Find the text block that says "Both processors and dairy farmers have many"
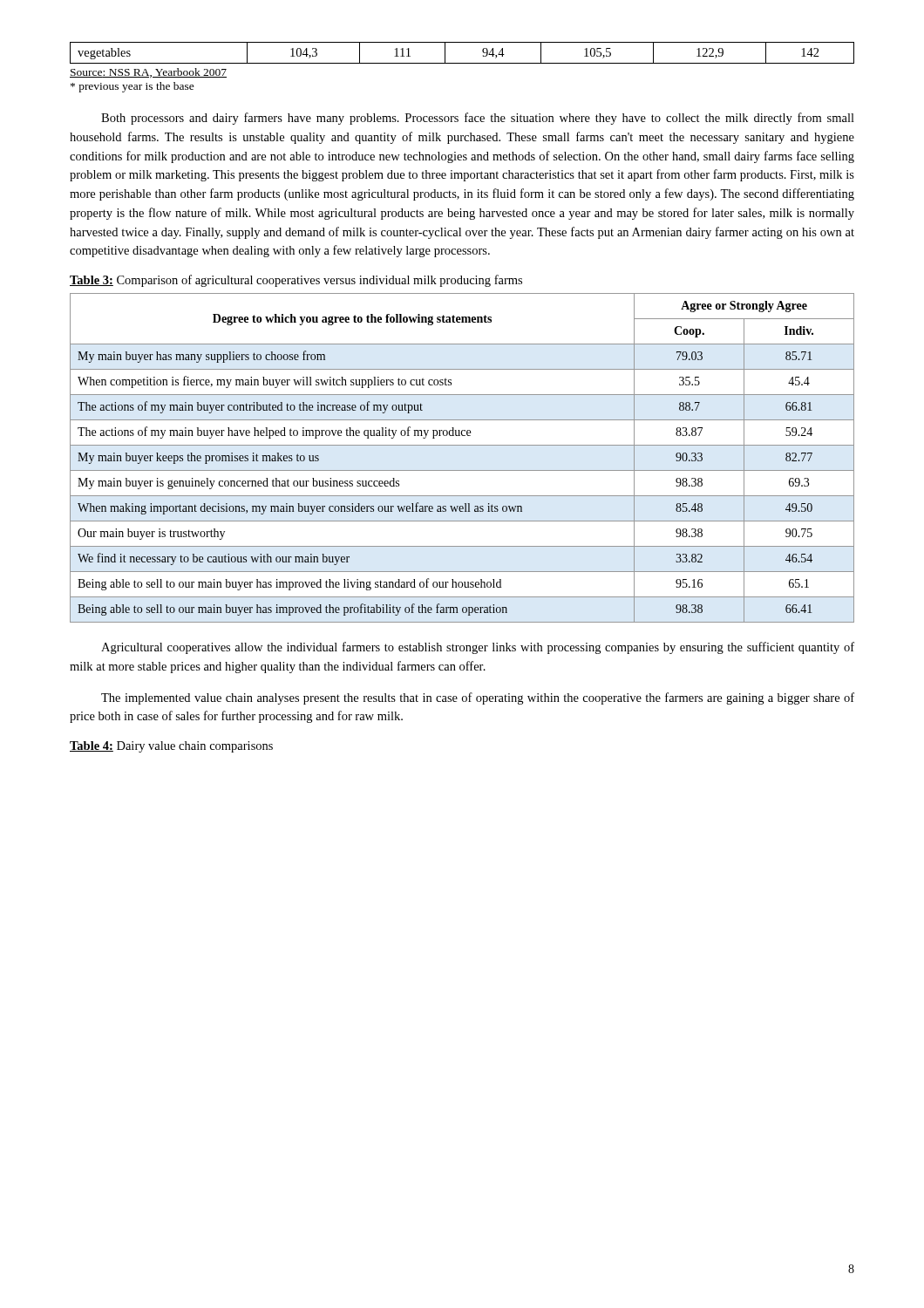Screen dimensions: 1308x924 462,184
